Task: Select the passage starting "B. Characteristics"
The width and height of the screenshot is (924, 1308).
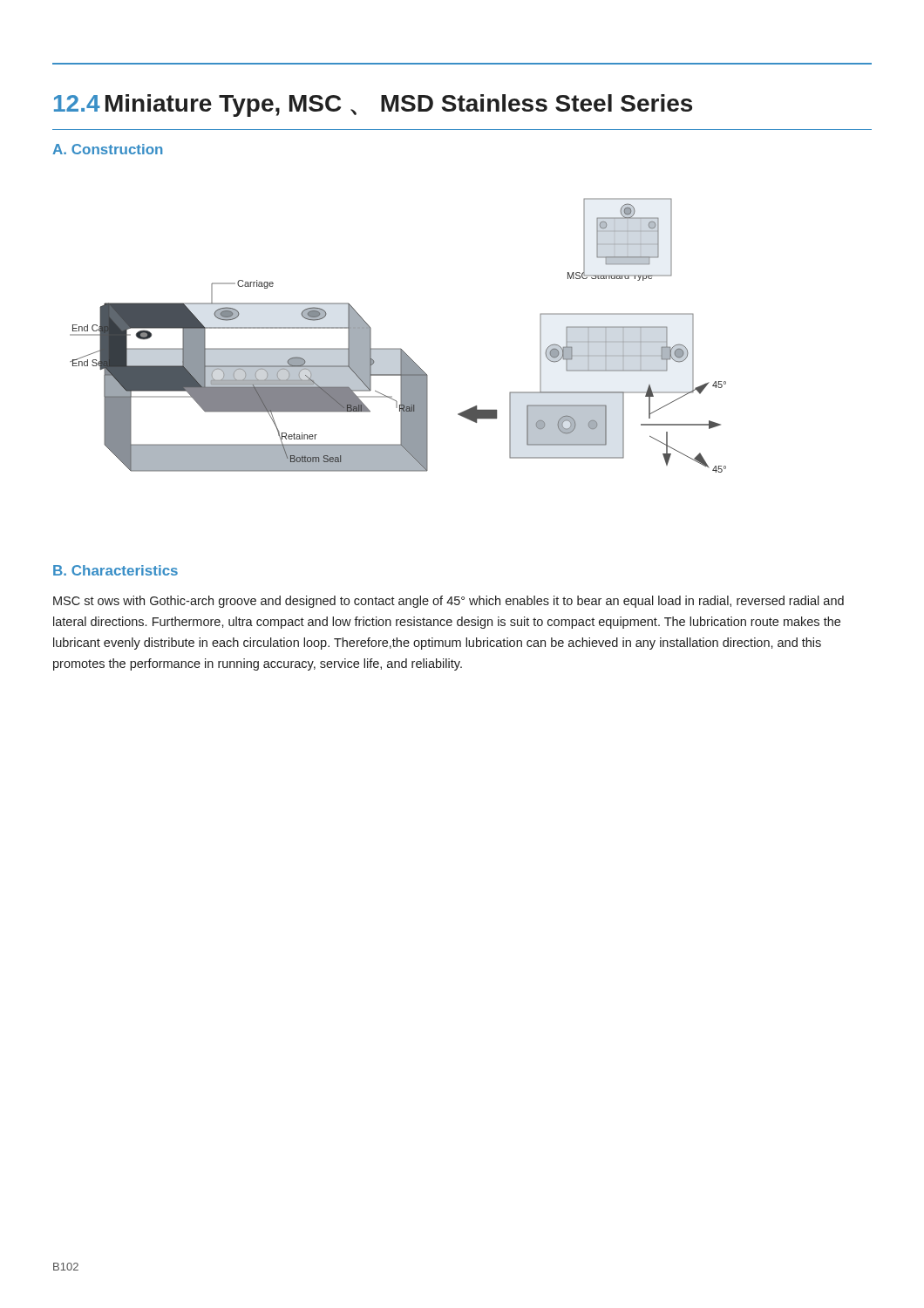Action: 115,571
